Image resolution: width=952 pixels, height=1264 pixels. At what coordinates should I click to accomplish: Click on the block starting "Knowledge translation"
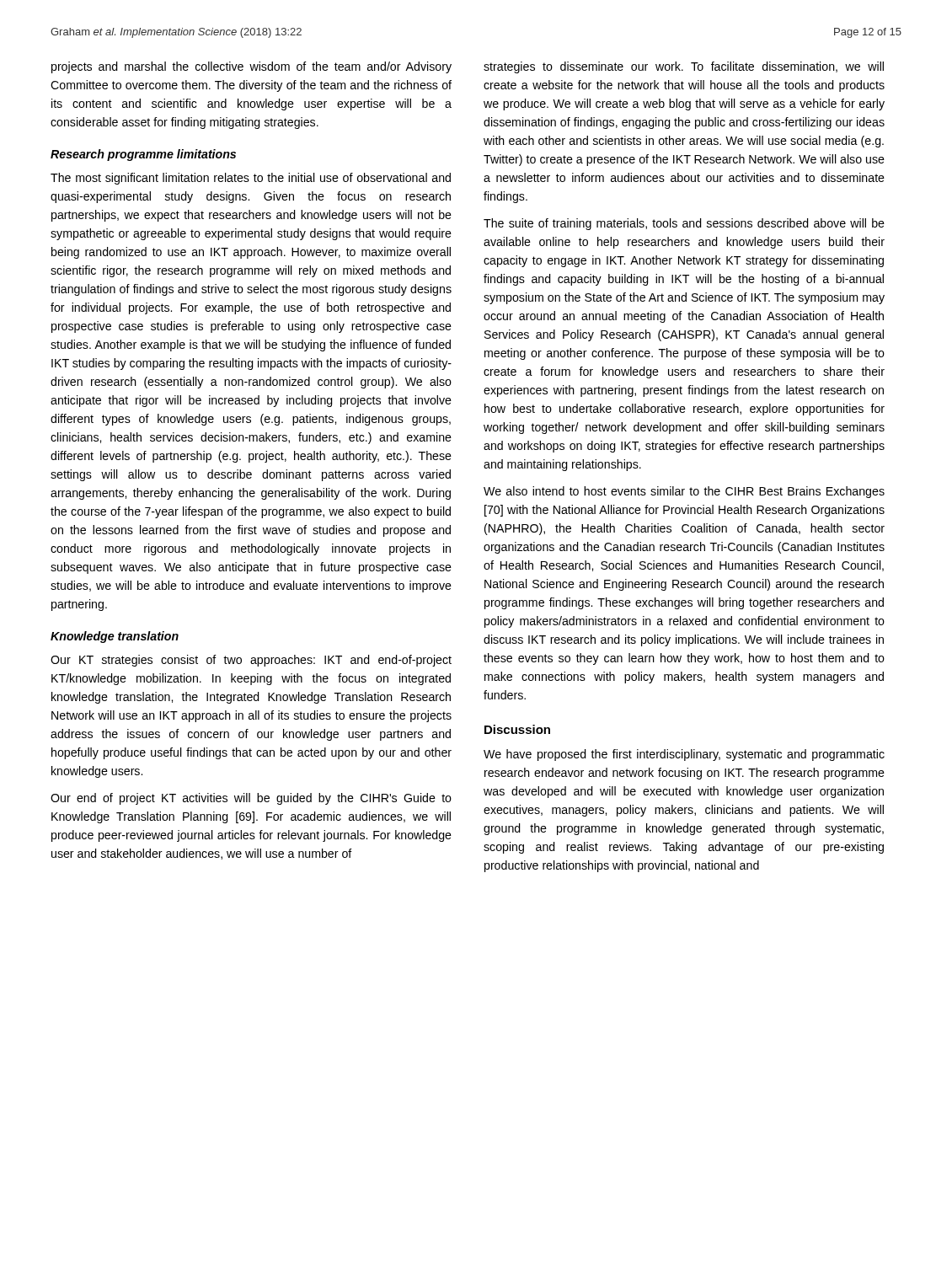click(115, 636)
